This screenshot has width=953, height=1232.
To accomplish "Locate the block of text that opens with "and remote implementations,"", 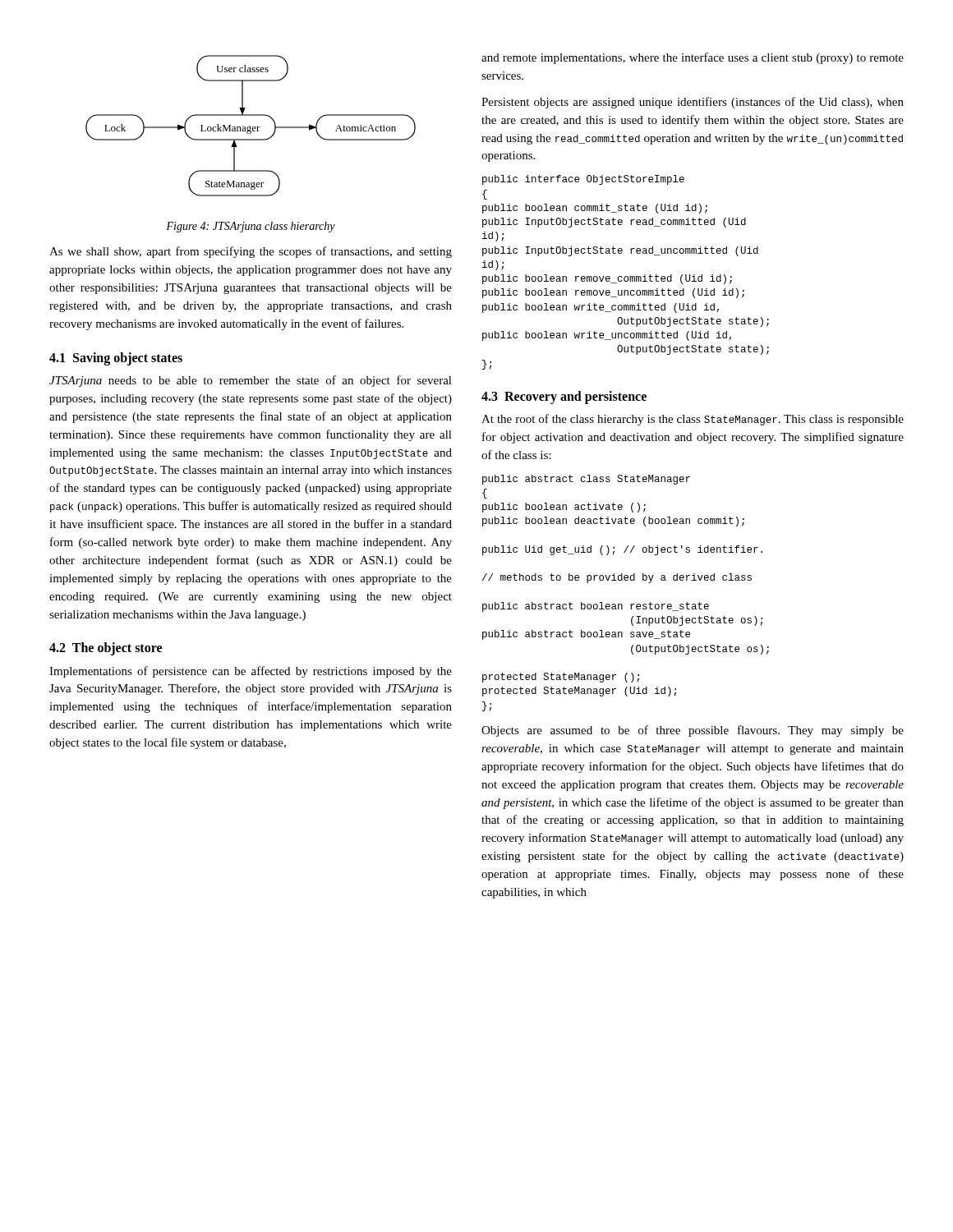I will [x=693, y=66].
